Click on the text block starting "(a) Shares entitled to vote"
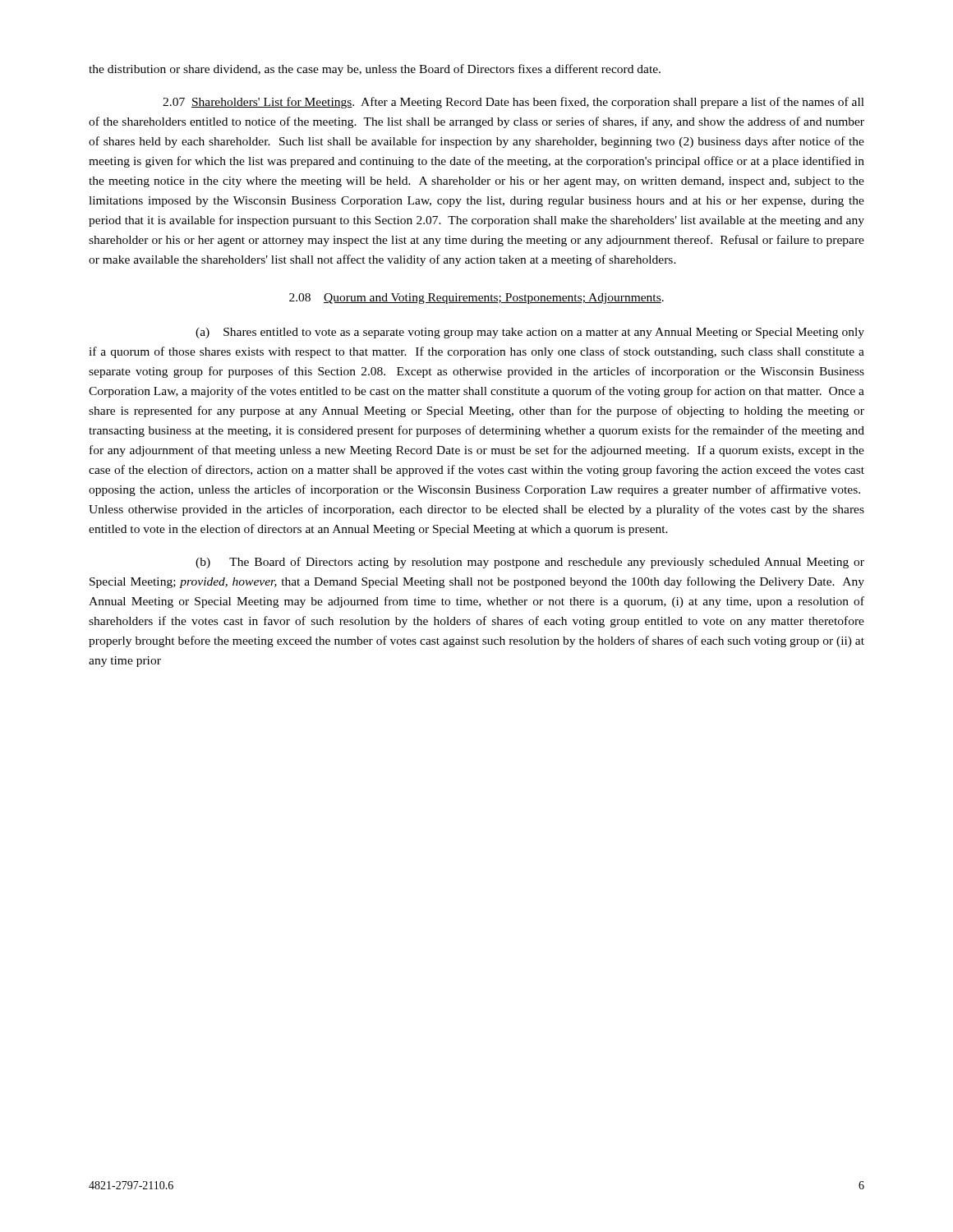 click(x=476, y=430)
